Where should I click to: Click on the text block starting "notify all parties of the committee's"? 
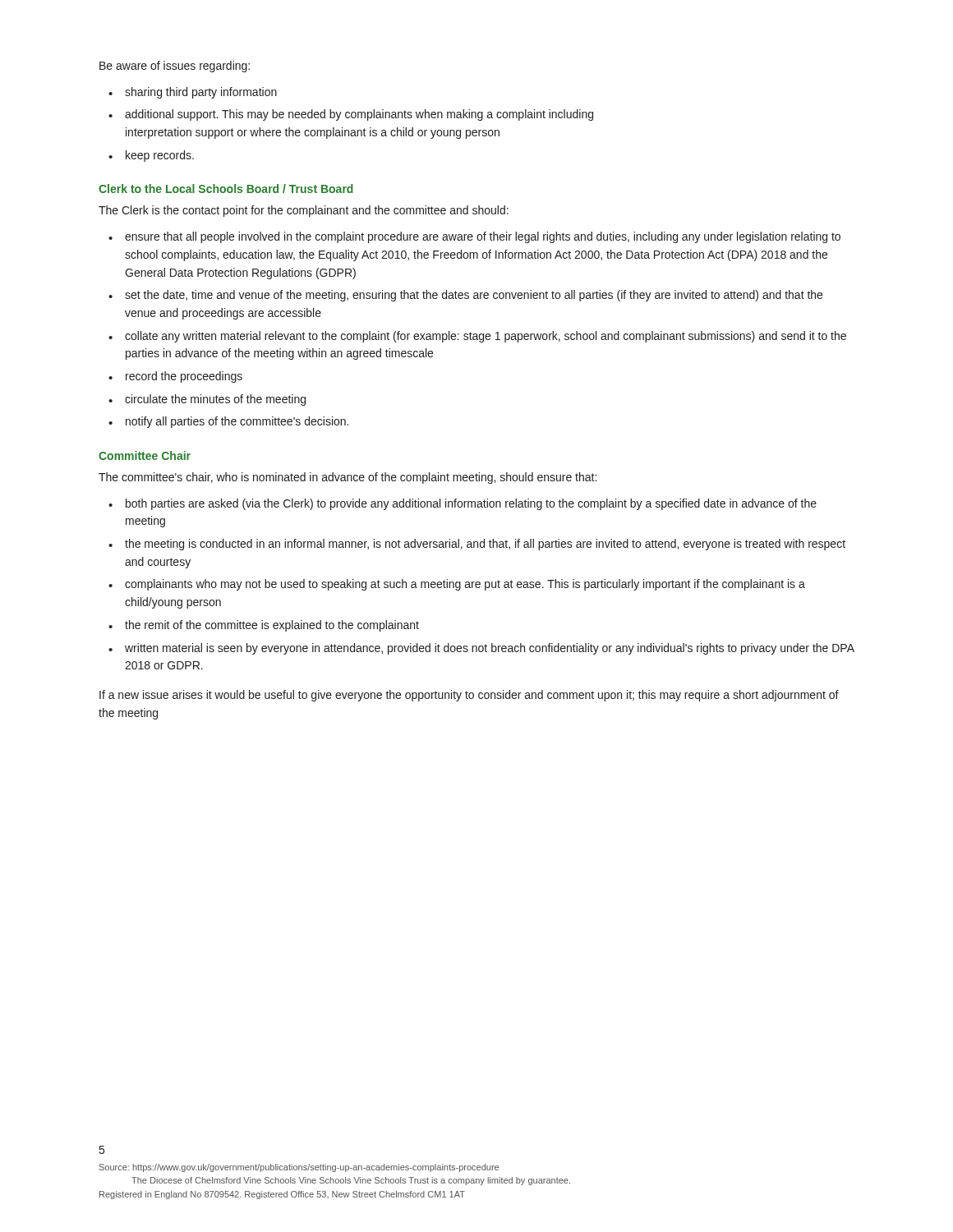tap(237, 422)
